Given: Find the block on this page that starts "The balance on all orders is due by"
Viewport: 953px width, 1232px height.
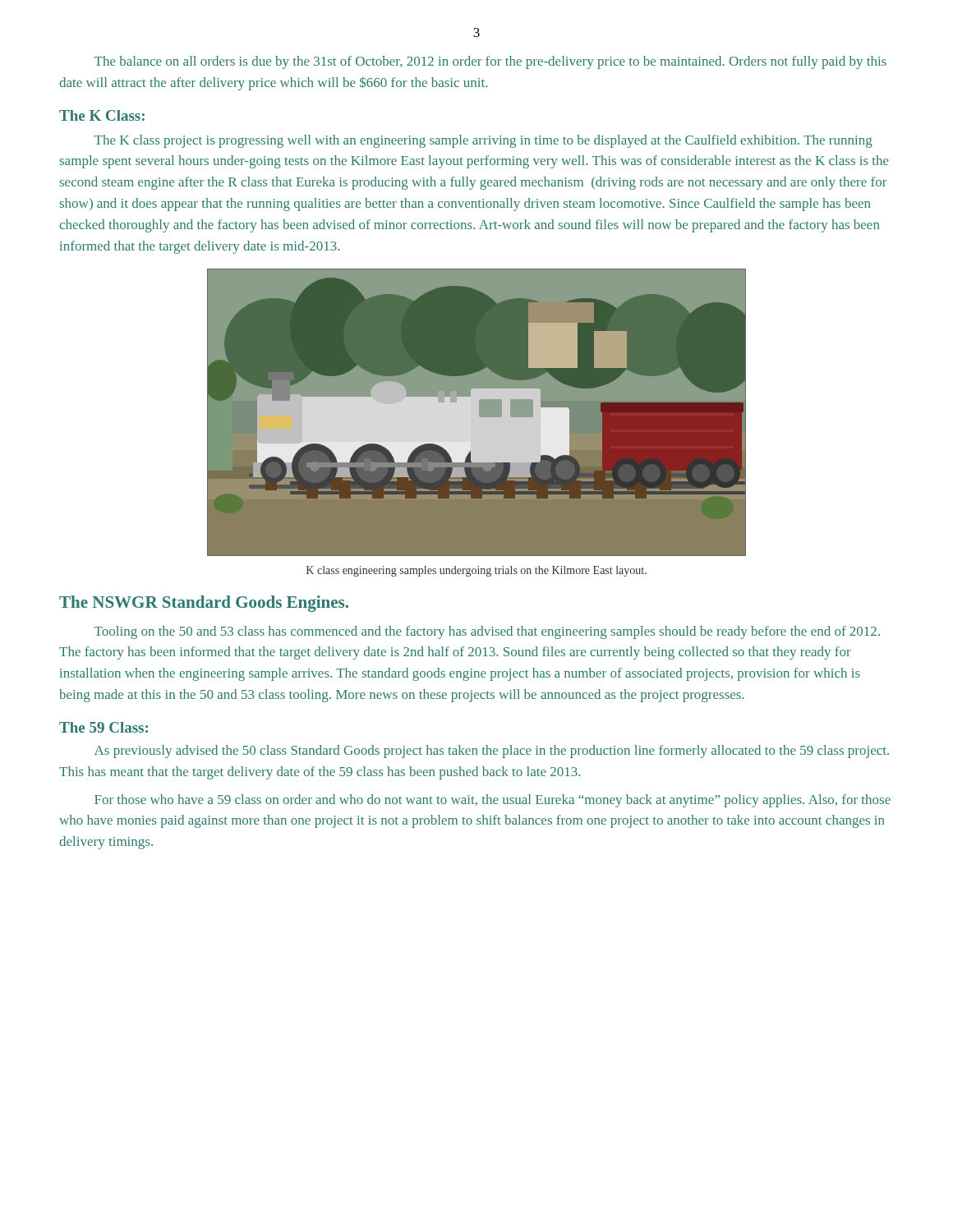Looking at the screenshot, I should (x=476, y=72).
